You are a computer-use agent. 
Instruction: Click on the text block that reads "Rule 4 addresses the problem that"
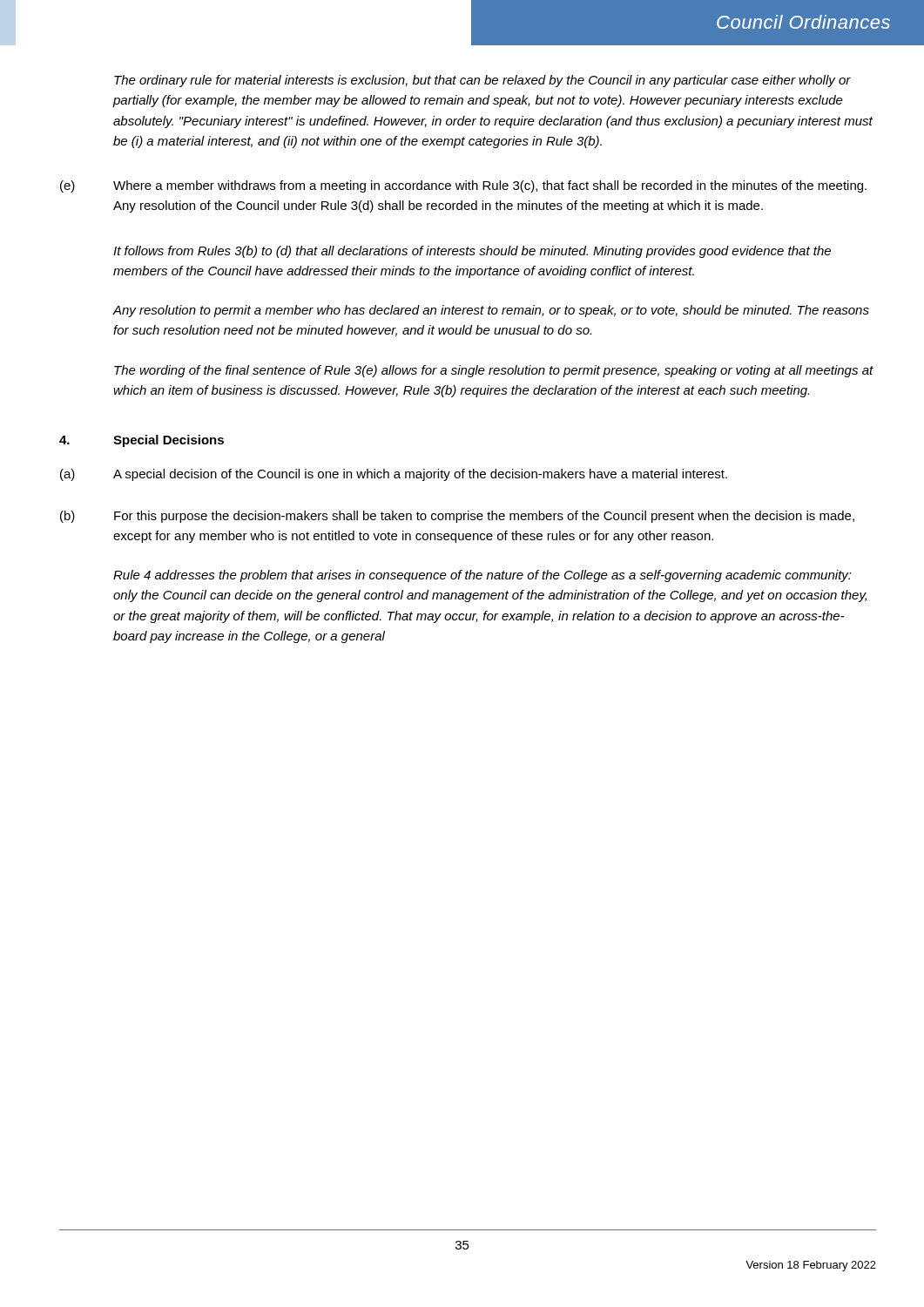pyautogui.click(x=491, y=605)
